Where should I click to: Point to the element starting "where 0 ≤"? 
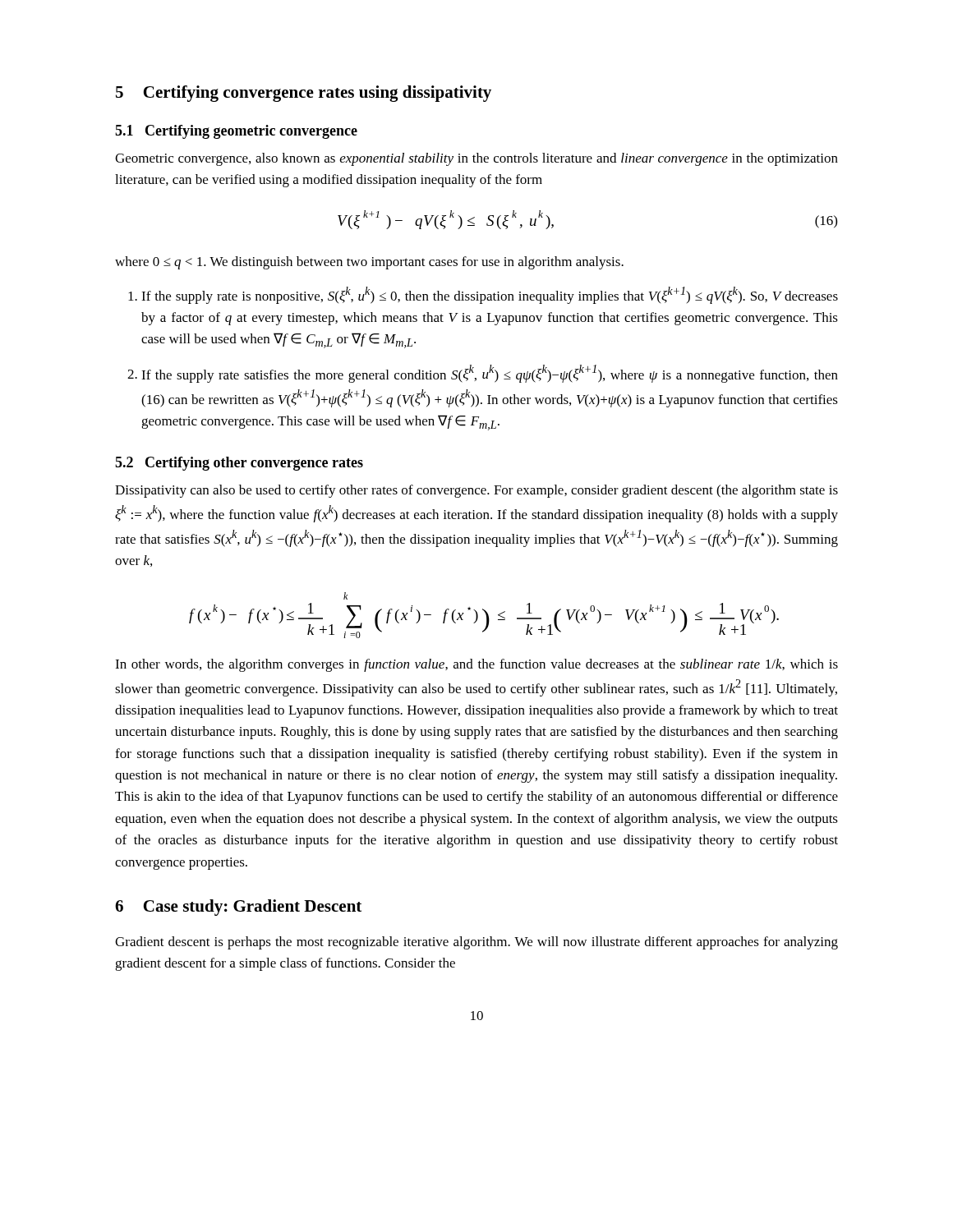476,262
